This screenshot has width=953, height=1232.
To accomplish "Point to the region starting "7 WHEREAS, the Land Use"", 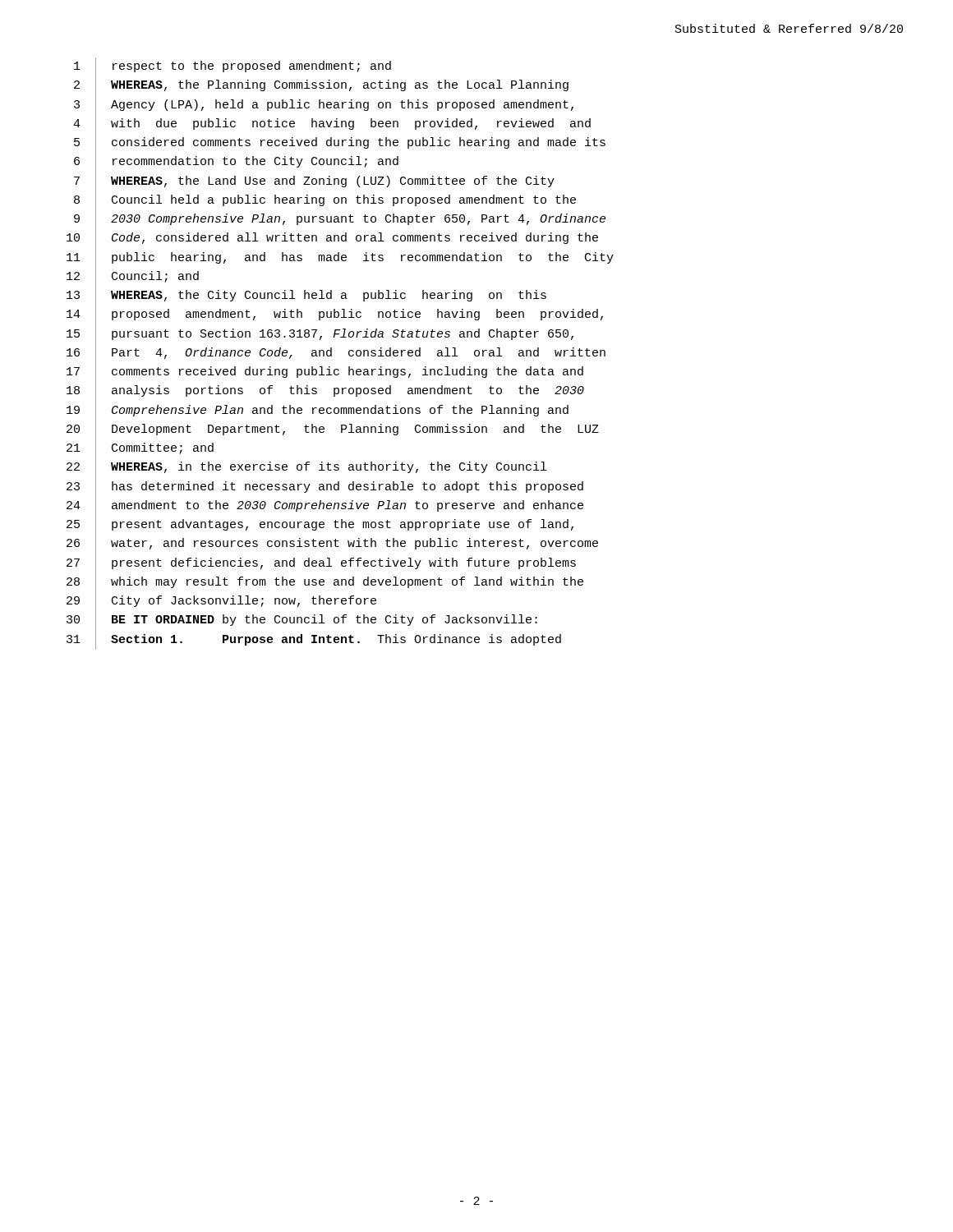I will [x=476, y=182].
